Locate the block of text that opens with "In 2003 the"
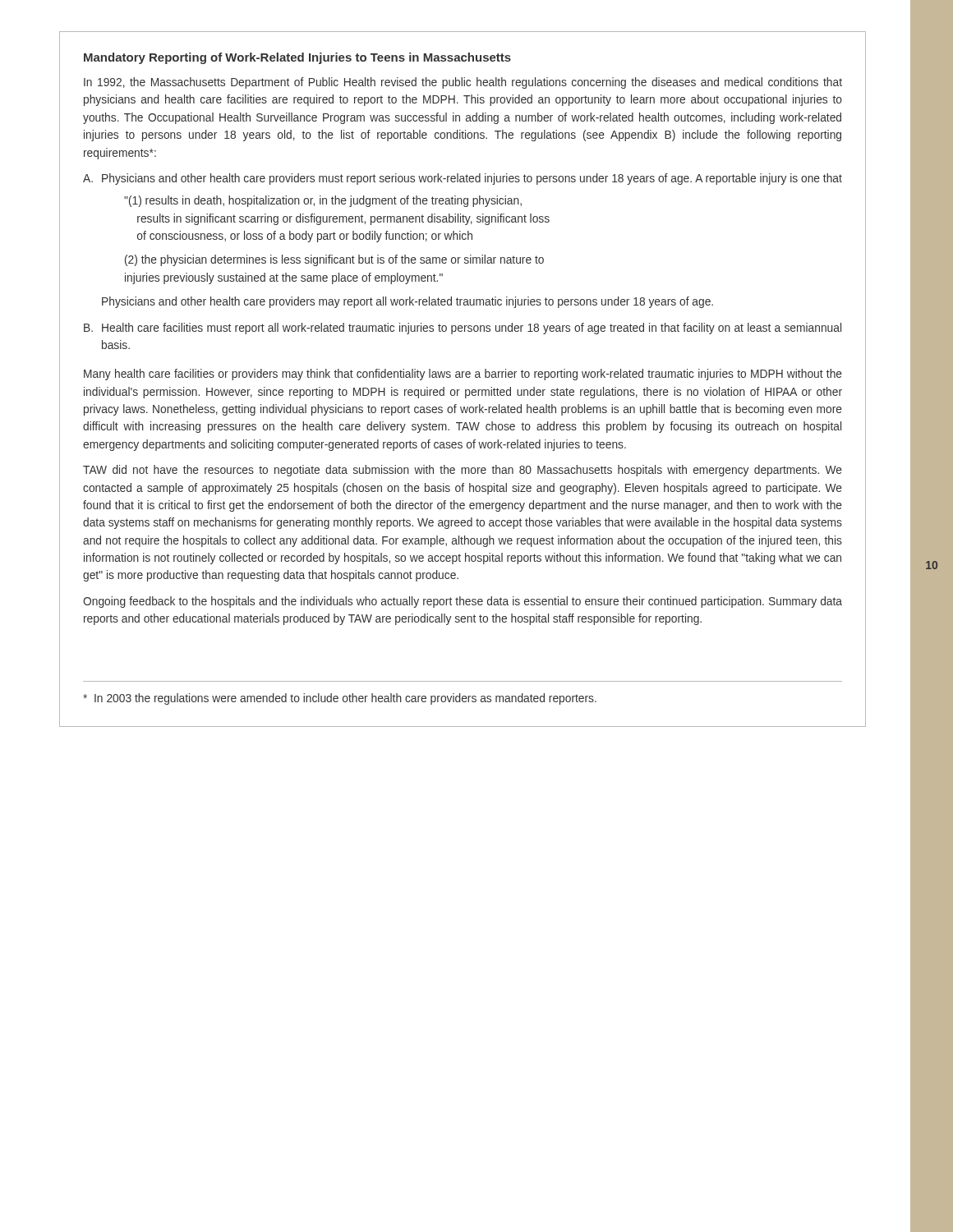 340,699
